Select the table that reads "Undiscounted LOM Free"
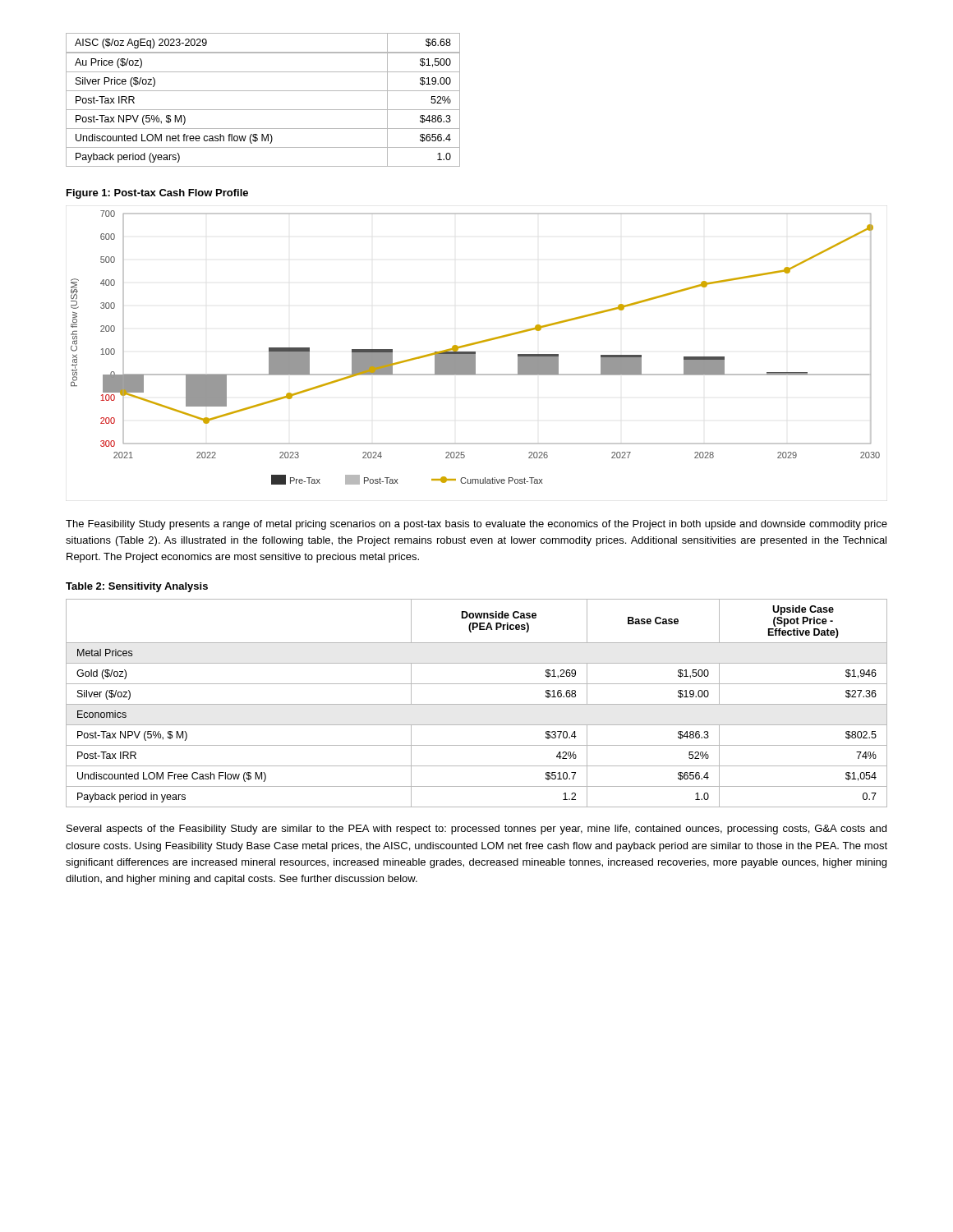 pyautogui.click(x=476, y=703)
